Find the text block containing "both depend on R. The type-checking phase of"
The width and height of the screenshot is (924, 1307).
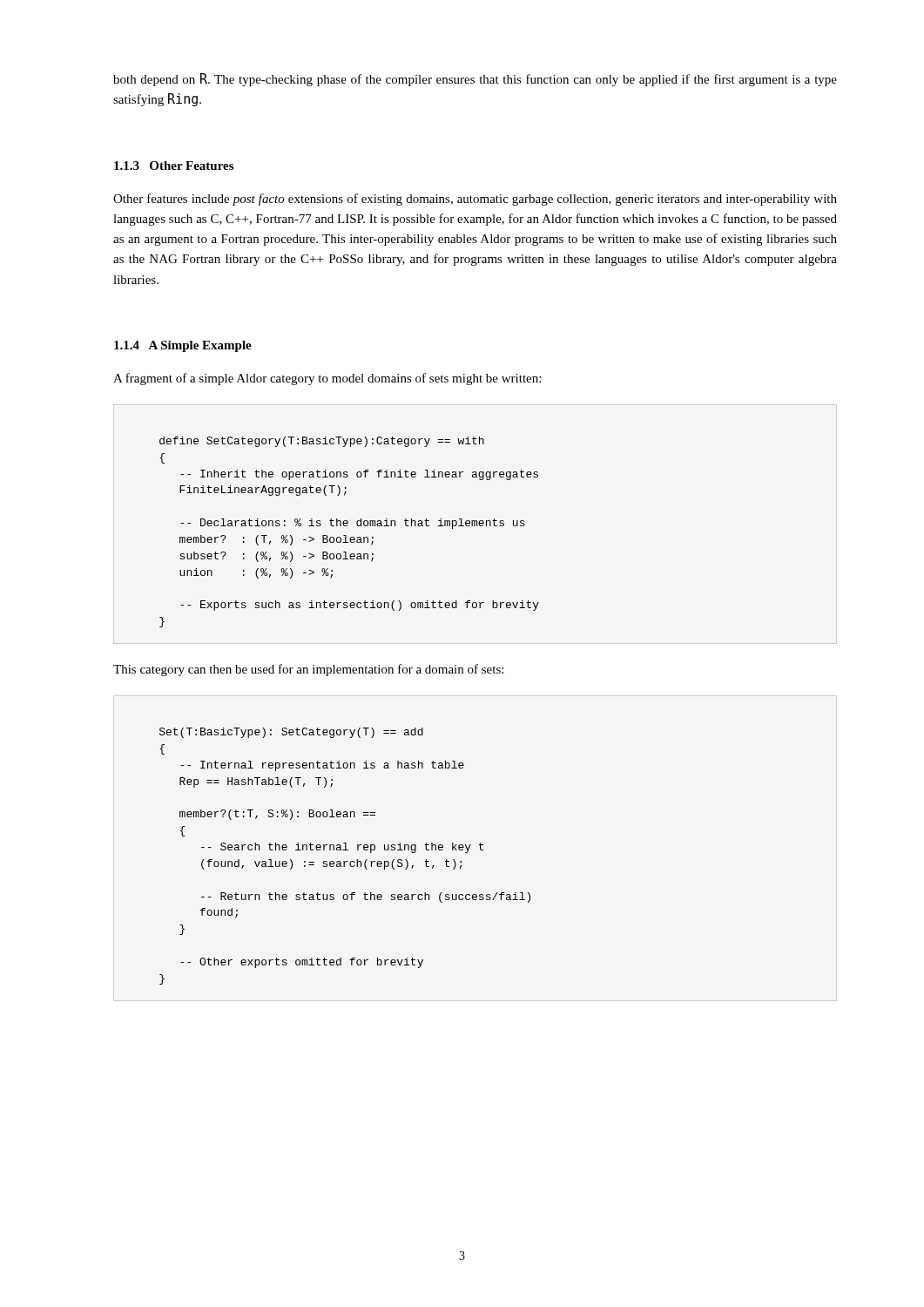[x=475, y=89]
